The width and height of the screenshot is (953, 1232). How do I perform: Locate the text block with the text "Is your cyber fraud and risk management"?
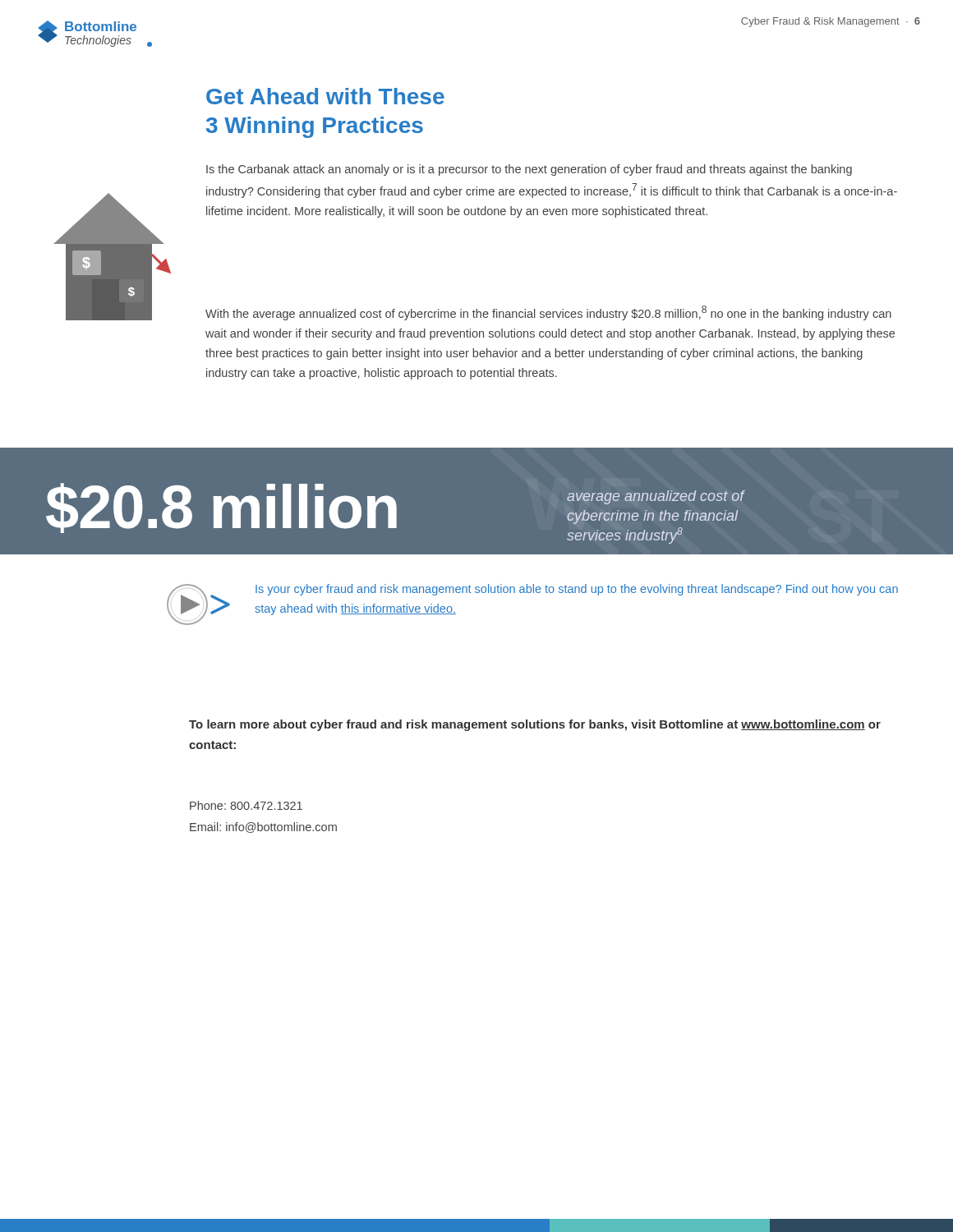coord(577,599)
